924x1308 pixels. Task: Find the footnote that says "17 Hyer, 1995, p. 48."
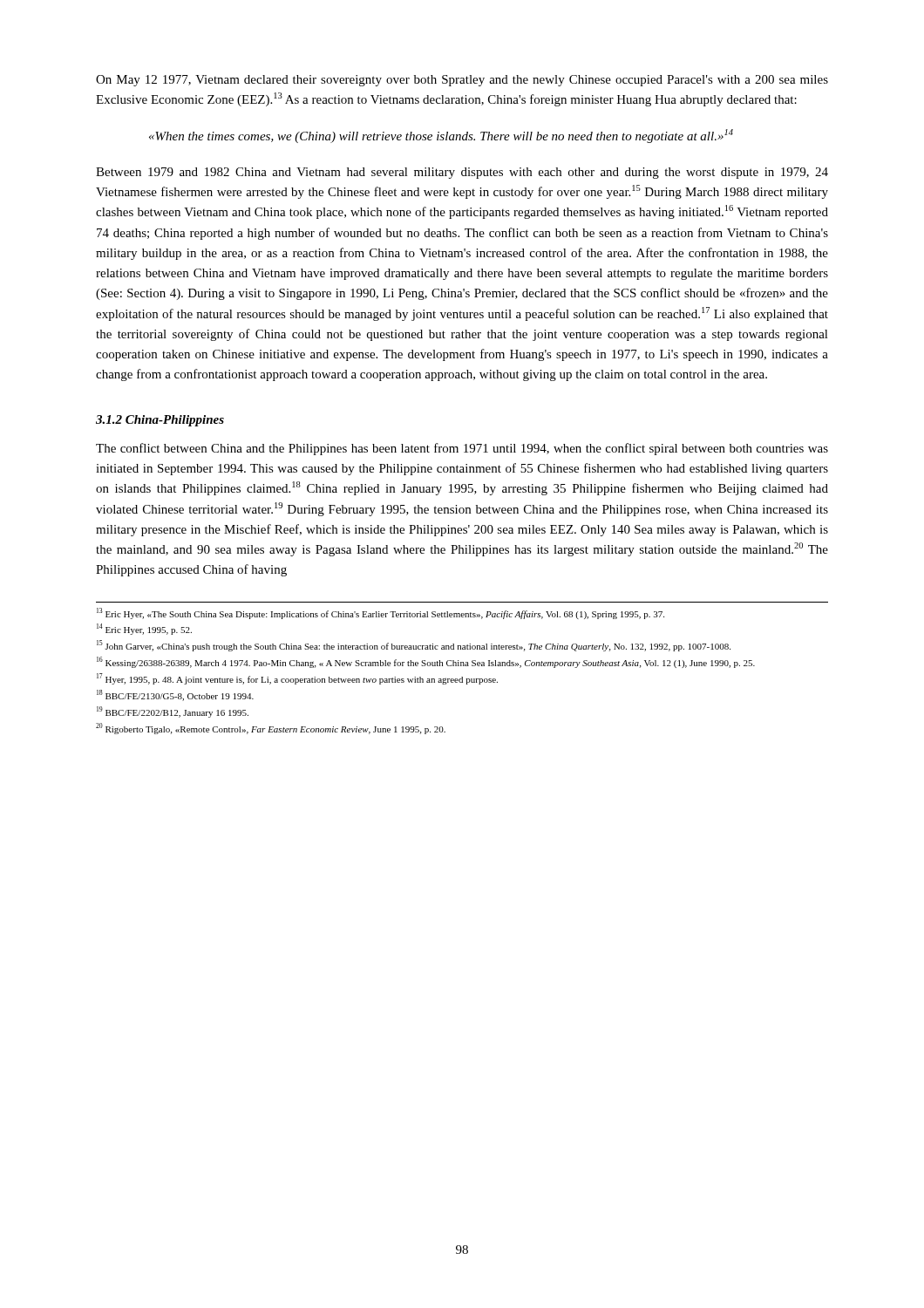coord(297,679)
